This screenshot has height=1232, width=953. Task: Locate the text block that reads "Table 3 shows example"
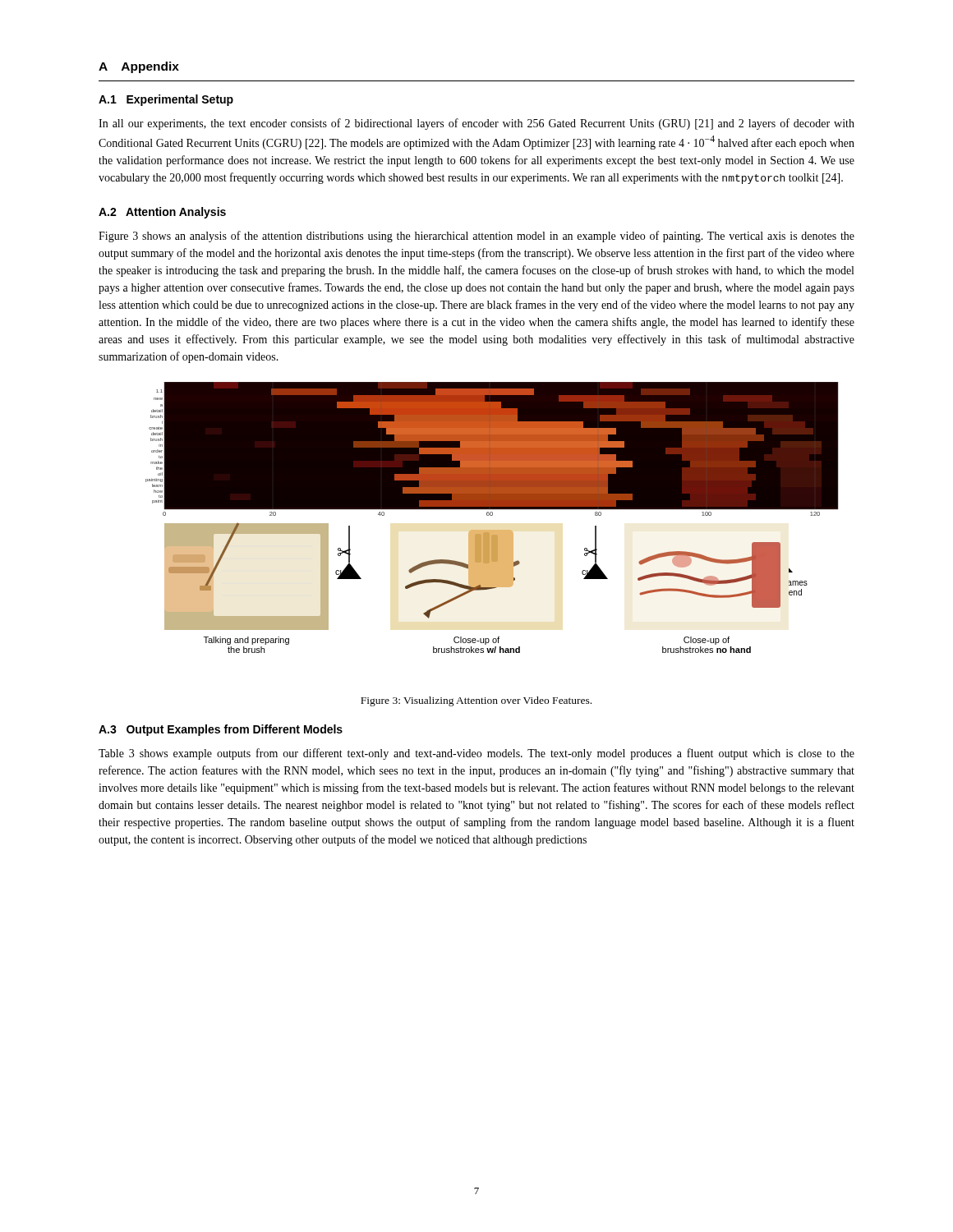coord(476,797)
